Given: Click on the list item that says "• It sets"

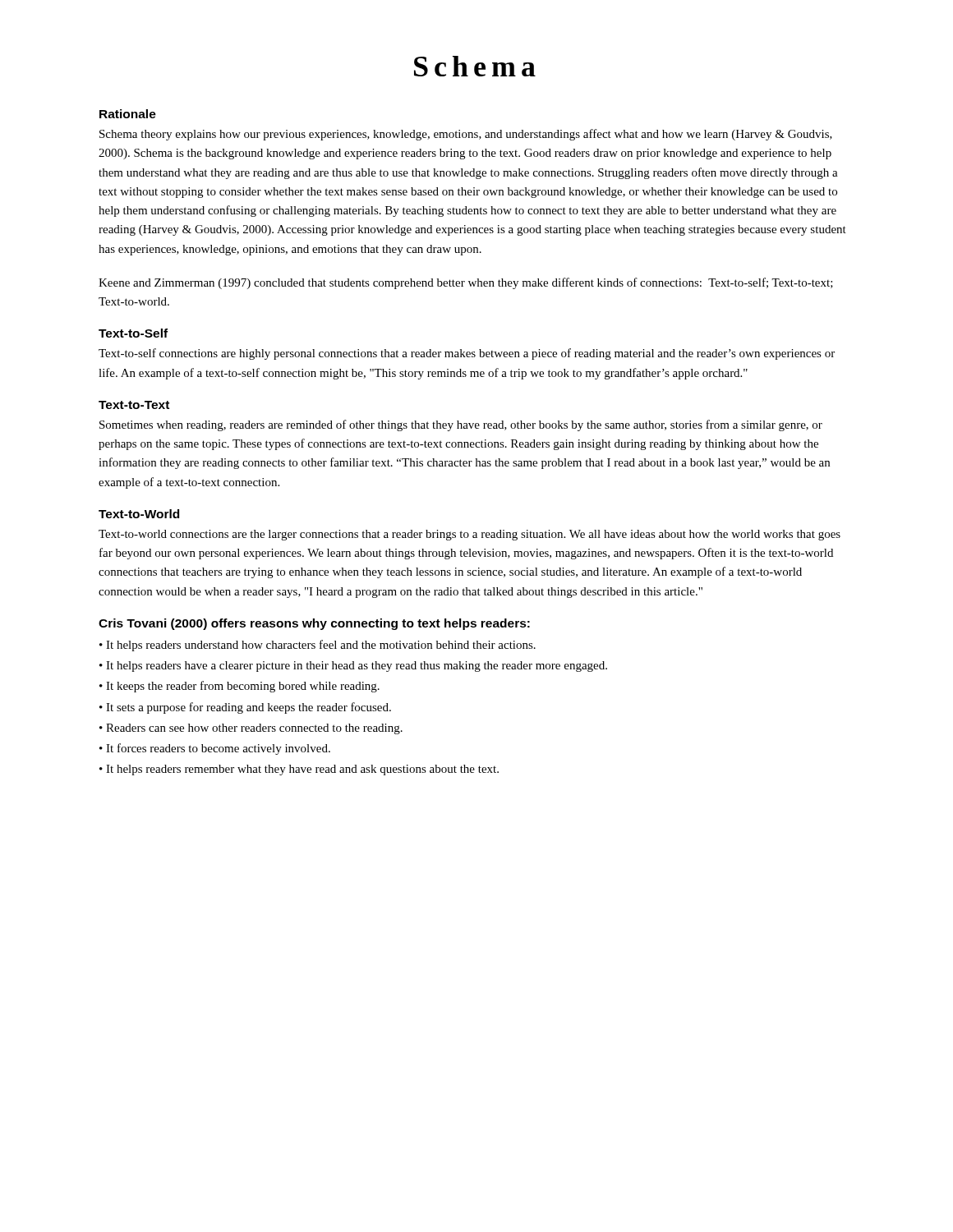Looking at the screenshot, I should [245, 707].
